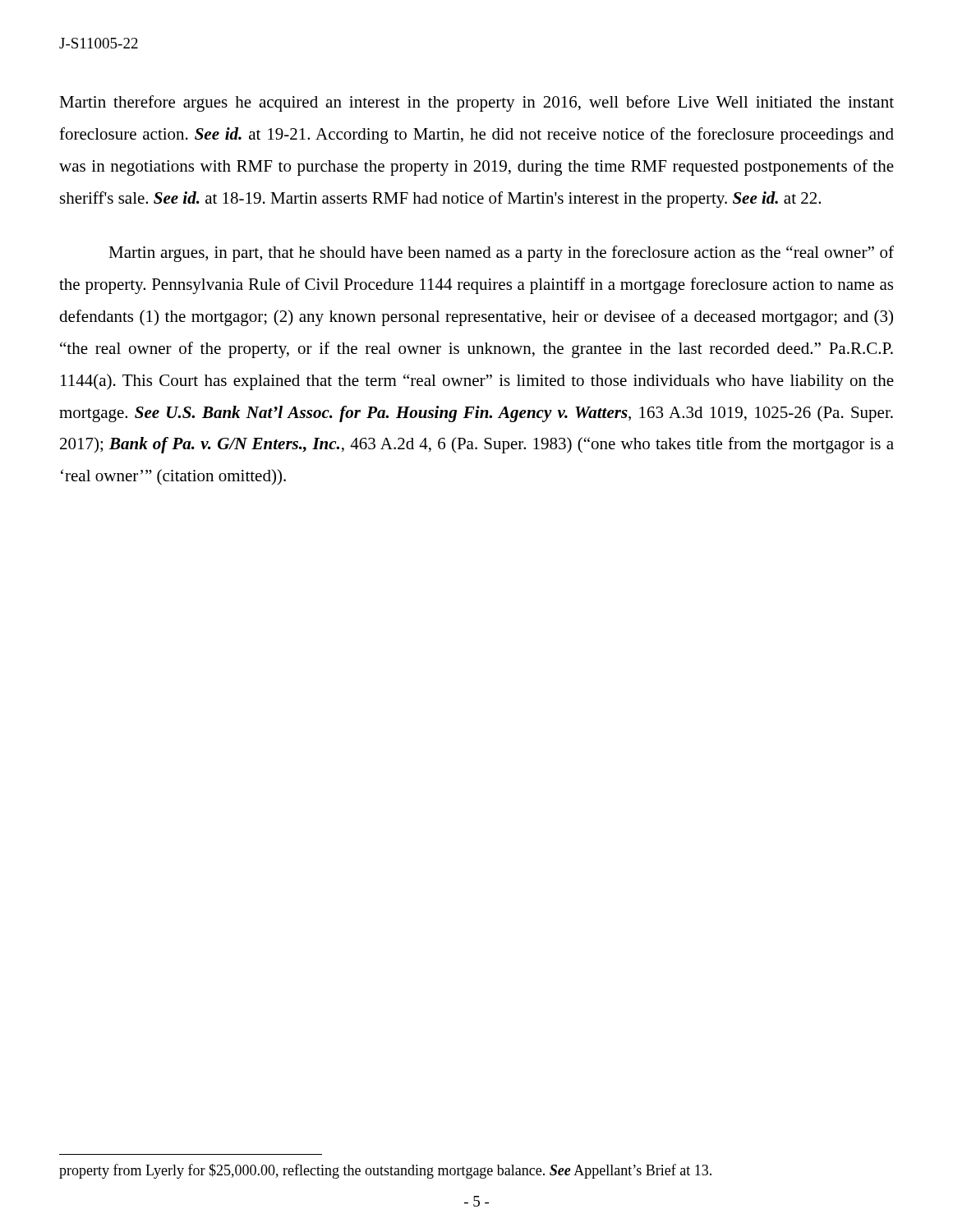Where is the passage that starts "Martin therefore argues he"?
953x1232 pixels.
pyautogui.click(x=476, y=150)
